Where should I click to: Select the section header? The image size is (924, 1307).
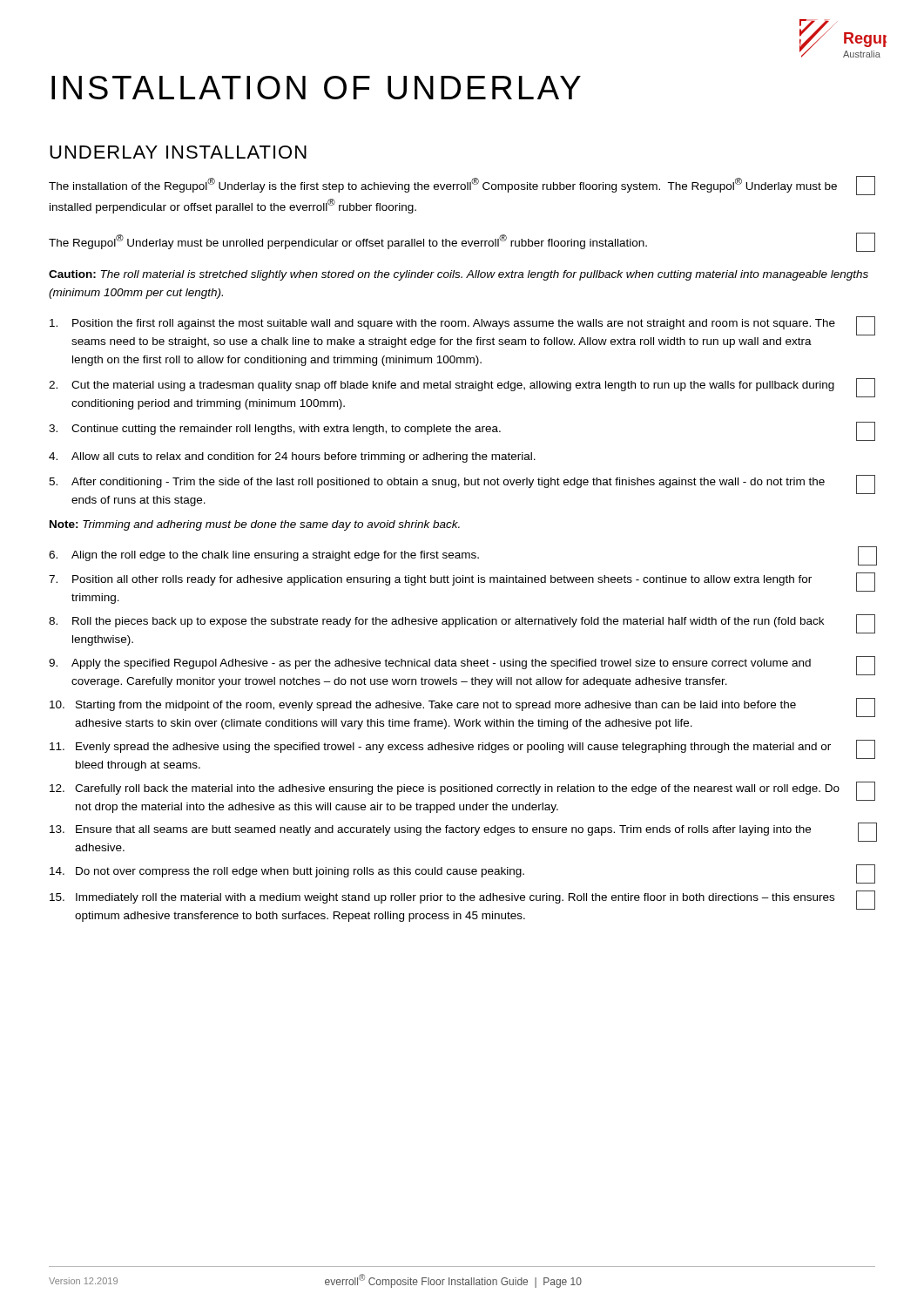(179, 152)
